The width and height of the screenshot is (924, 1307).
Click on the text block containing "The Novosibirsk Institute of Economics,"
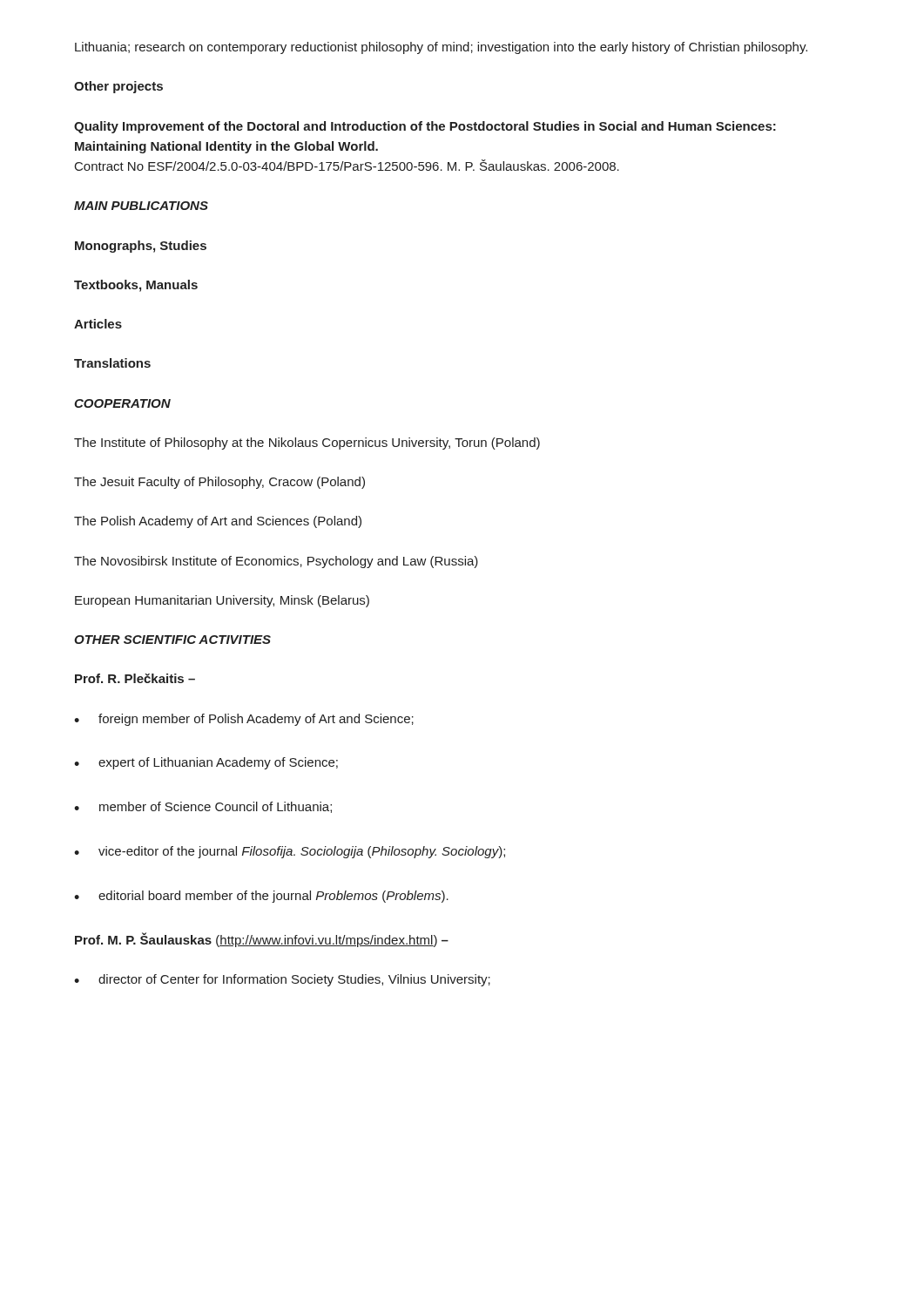point(276,560)
